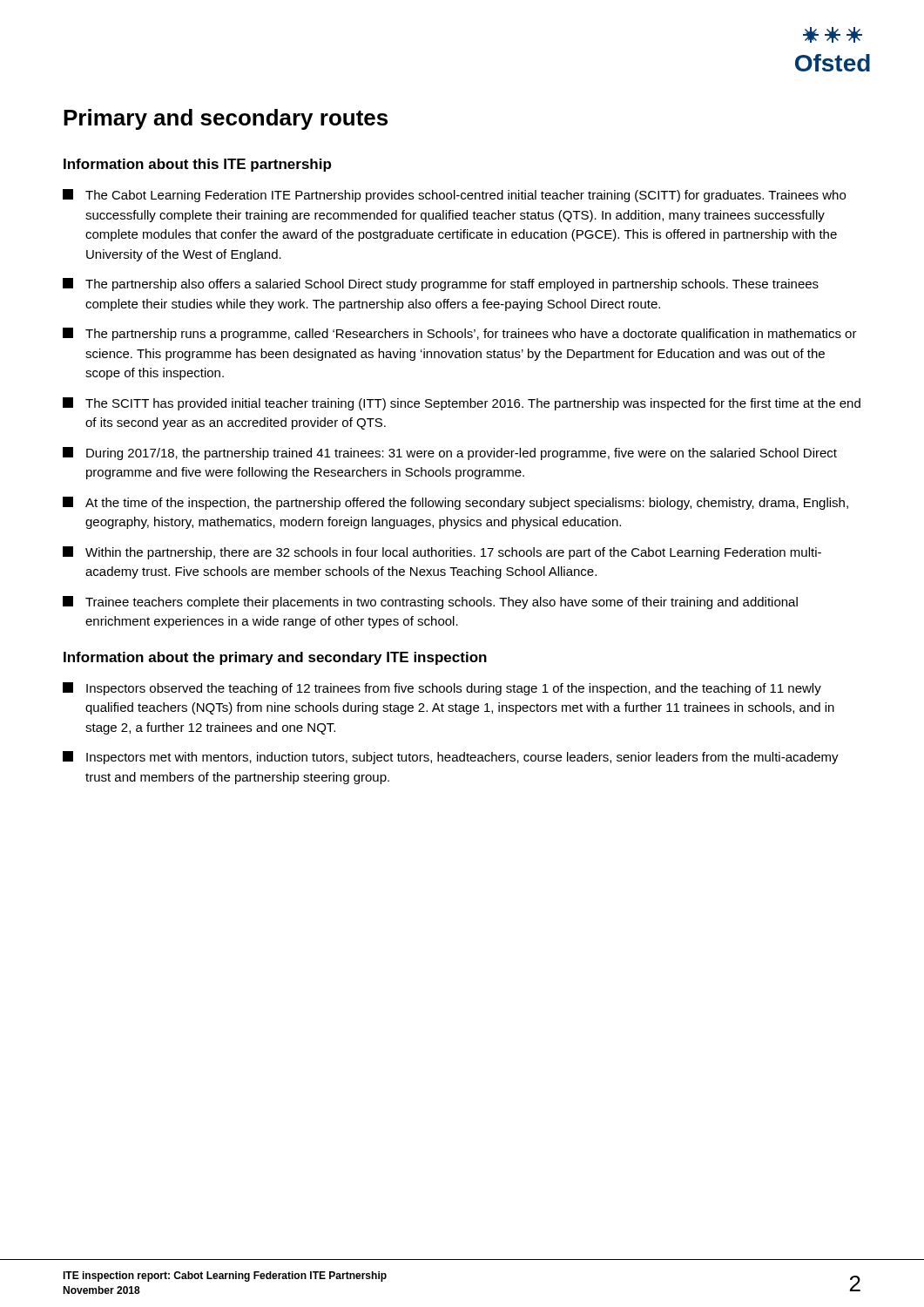Screen dimensions: 1307x924
Task: Locate the title that reads "Primary and secondary routes"
Action: coord(226,118)
